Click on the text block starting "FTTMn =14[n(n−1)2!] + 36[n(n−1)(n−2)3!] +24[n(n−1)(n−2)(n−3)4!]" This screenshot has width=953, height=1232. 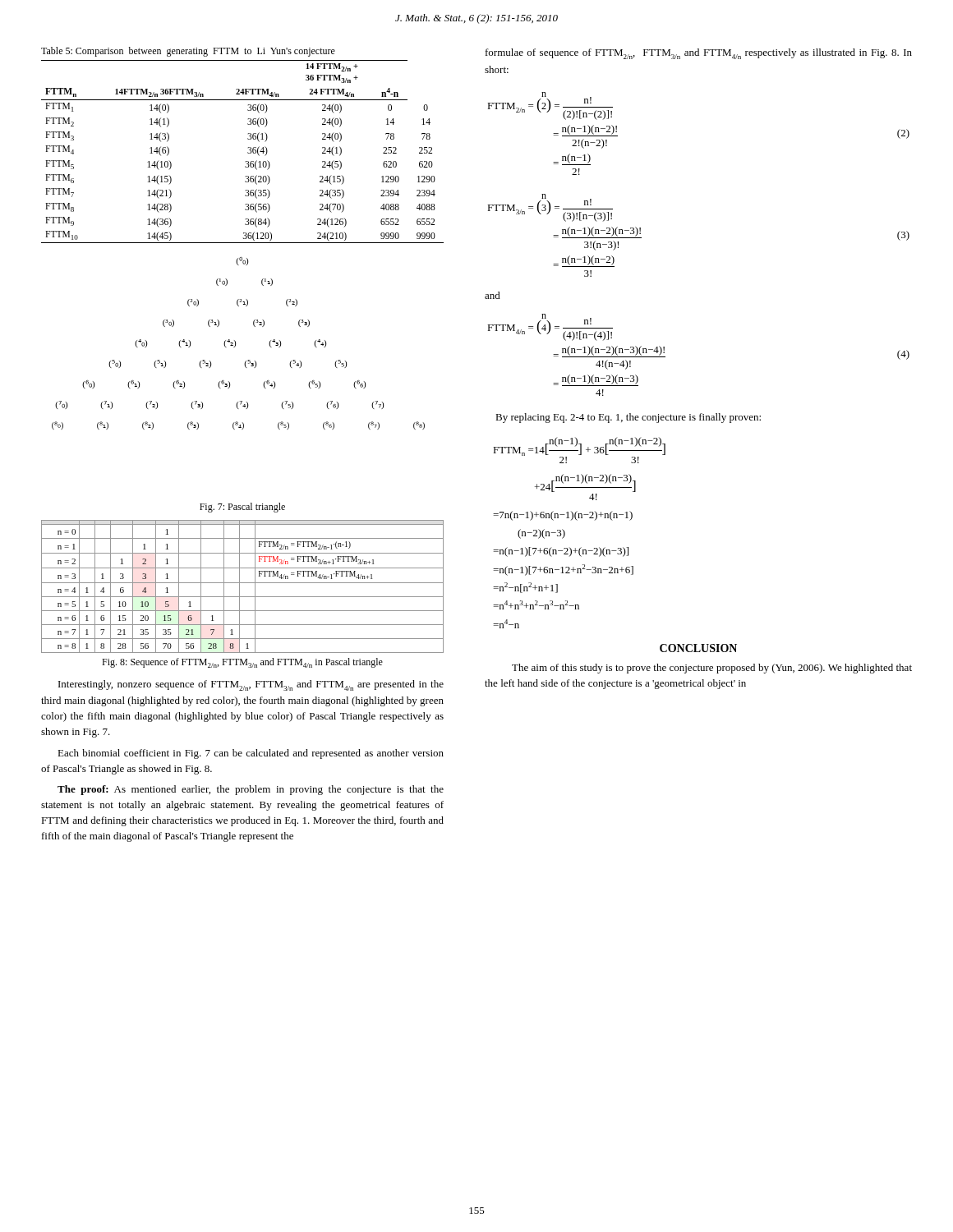click(x=579, y=450)
